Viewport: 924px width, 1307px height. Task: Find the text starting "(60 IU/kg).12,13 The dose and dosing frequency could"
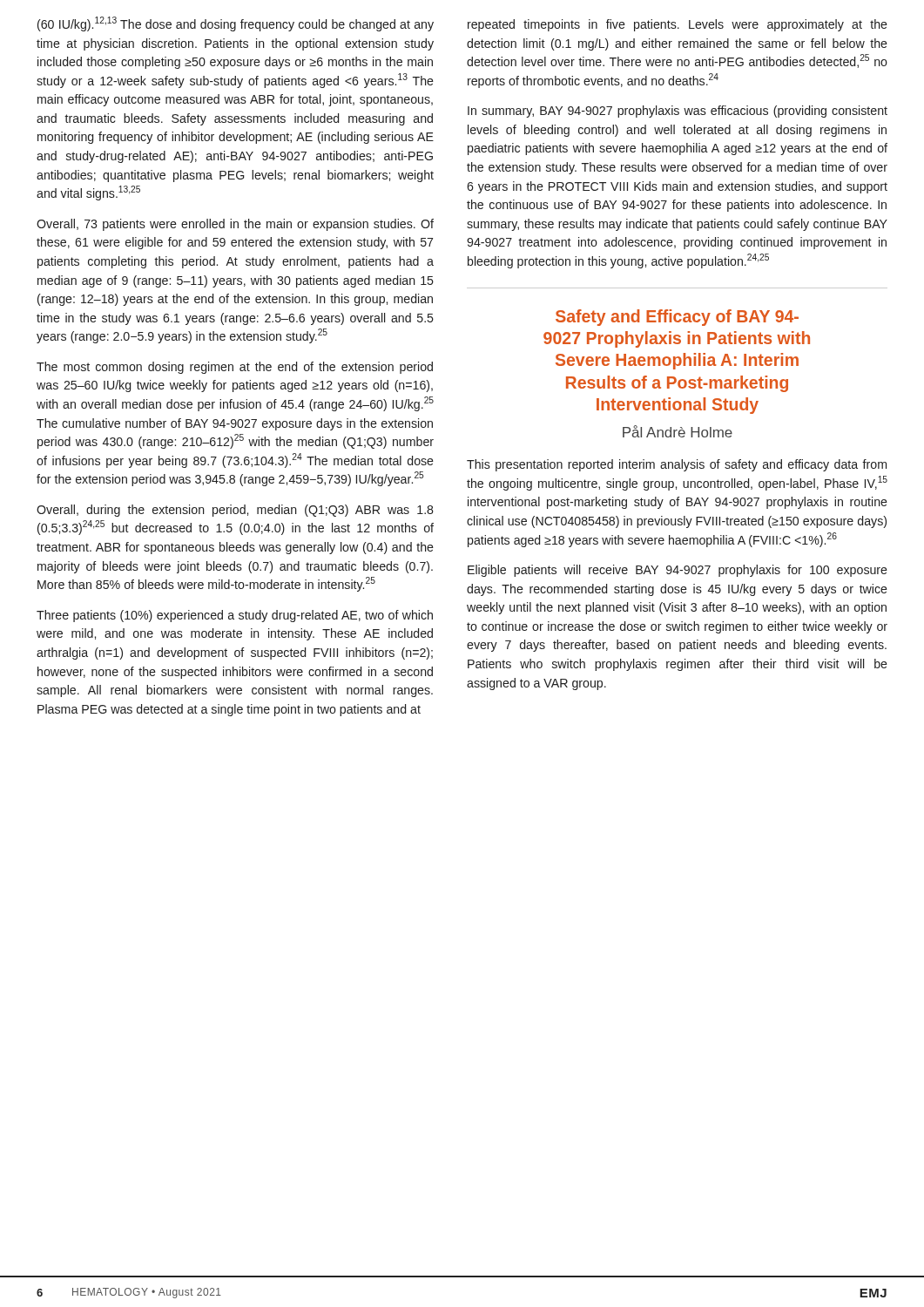[235, 367]
